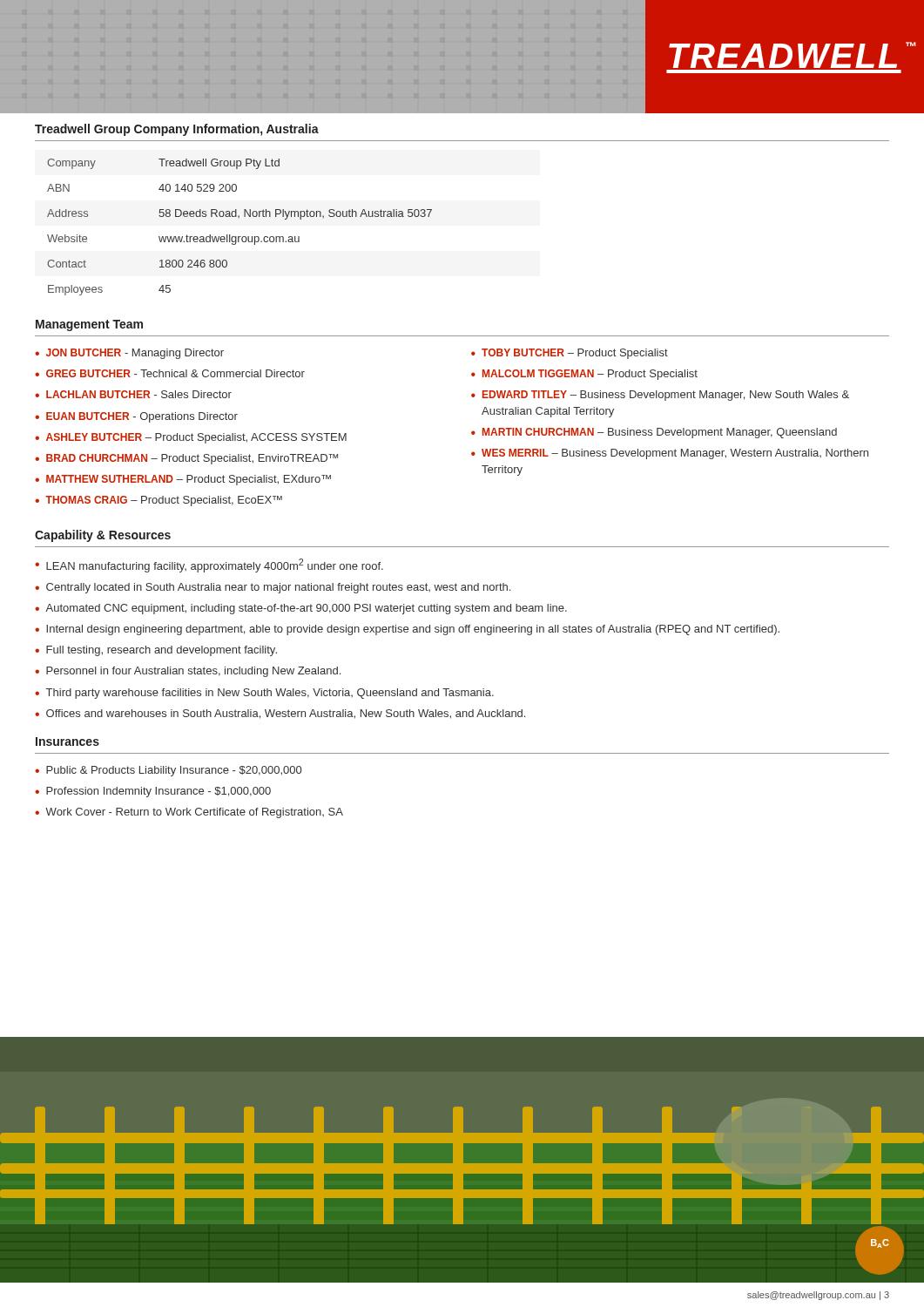924x1307 pixels.
Task: Find the passage starting "• Centrally located"
Action: 273,587
